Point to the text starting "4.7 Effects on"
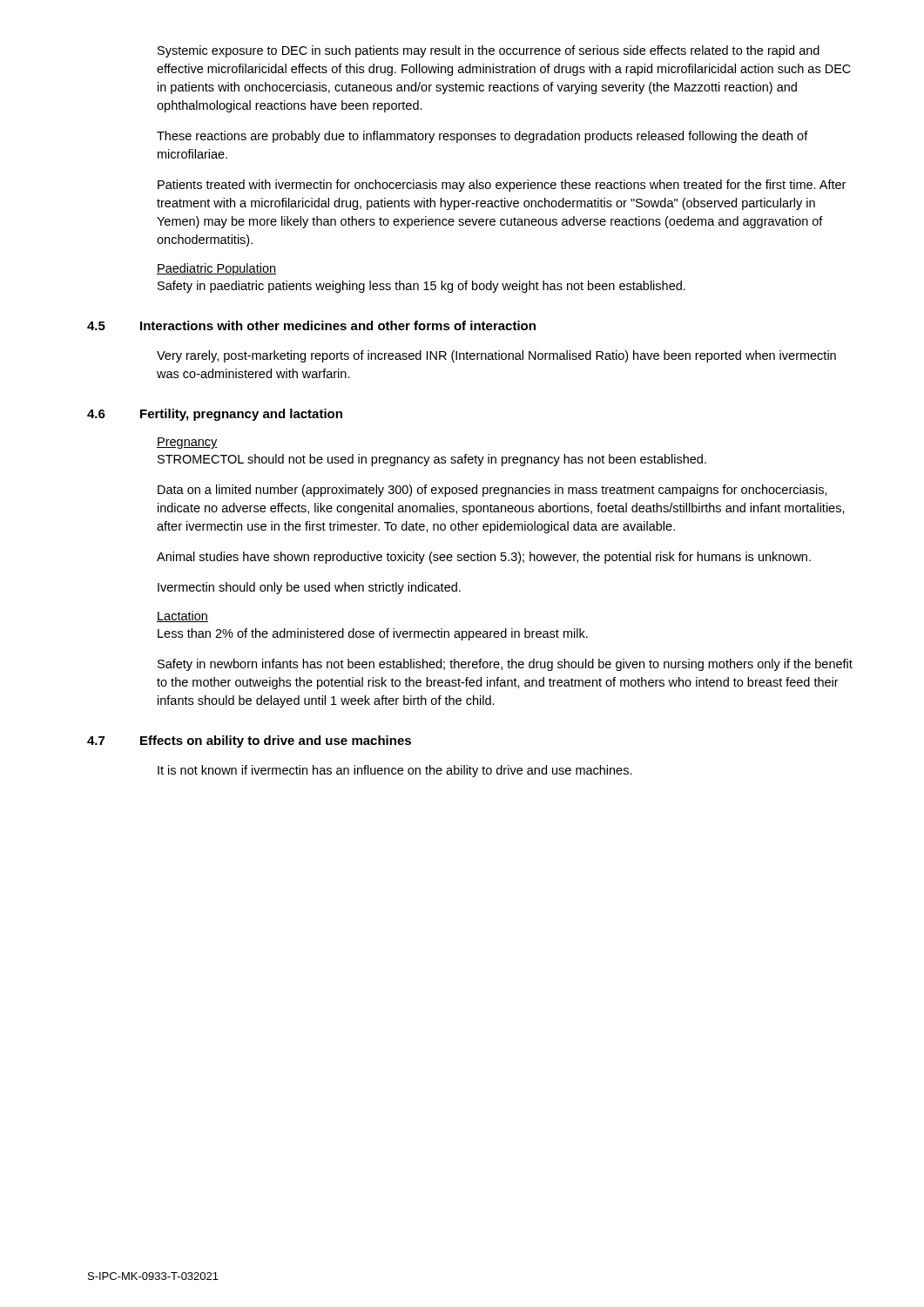The width and height of the screenshot is (924, 1307). tap(249, 740)
